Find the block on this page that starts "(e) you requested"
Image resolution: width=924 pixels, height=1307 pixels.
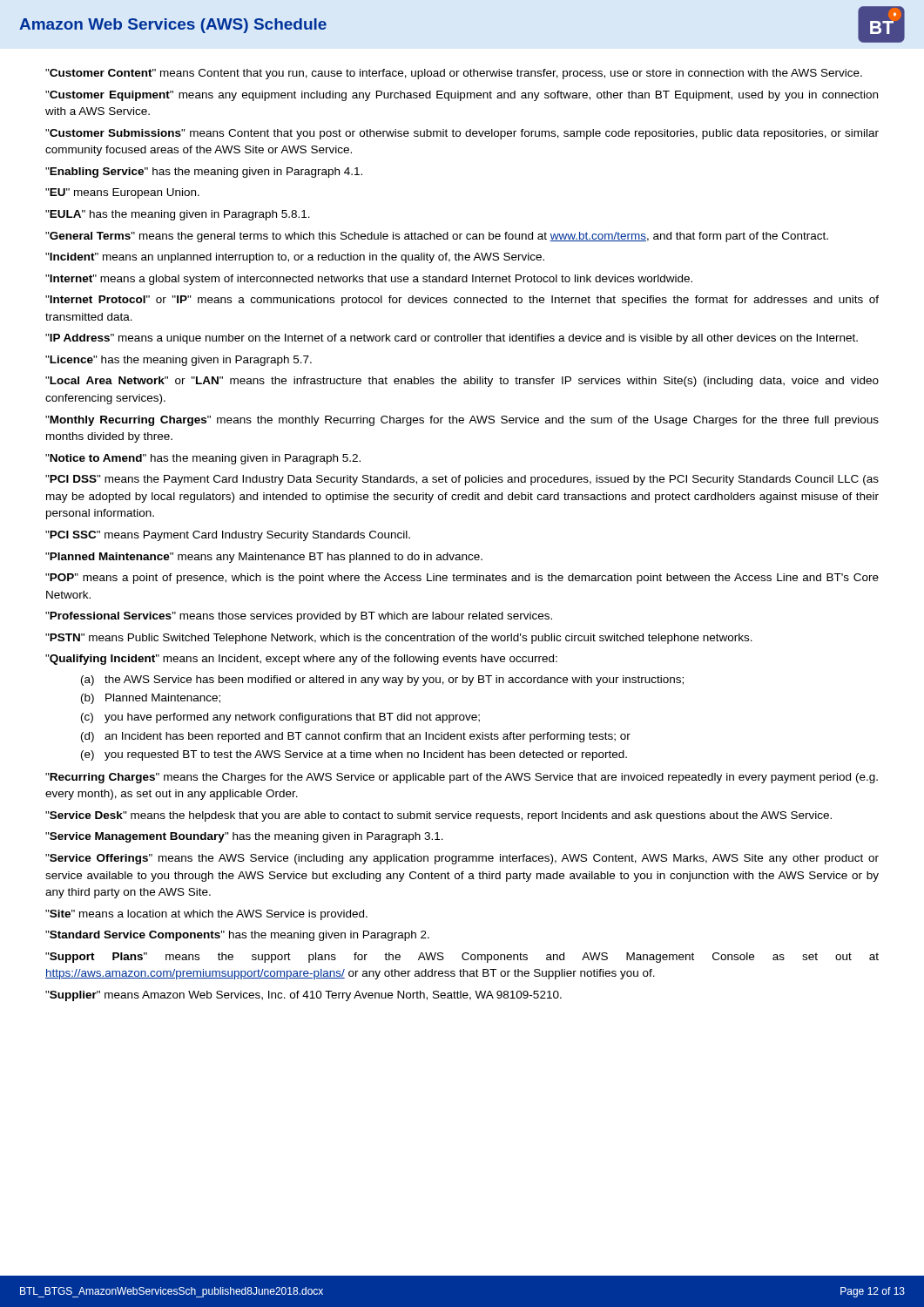click(479, 755)
